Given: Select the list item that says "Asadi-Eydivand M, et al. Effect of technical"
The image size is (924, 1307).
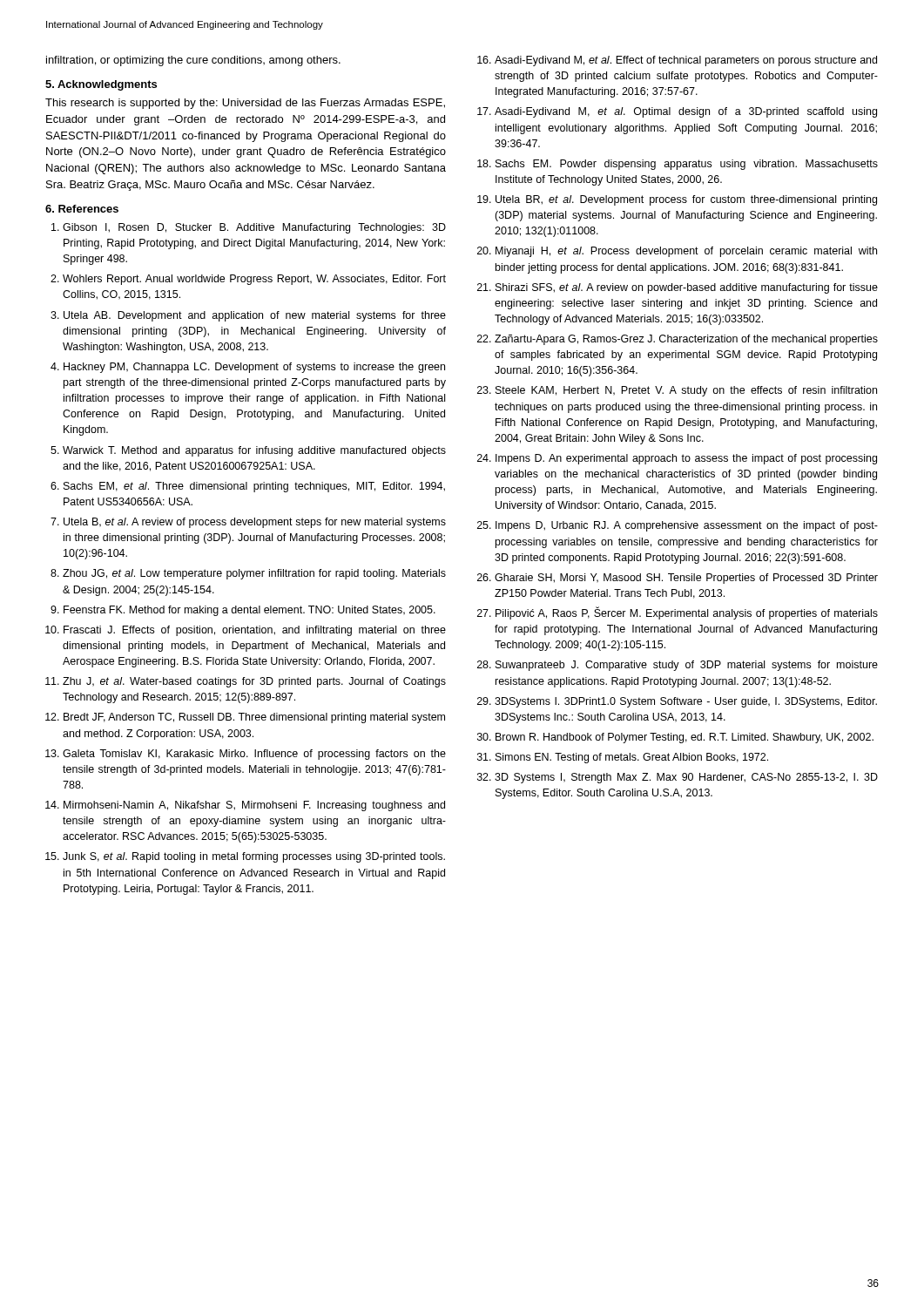Looking at the screenshot, I should (x=686, y=76).
